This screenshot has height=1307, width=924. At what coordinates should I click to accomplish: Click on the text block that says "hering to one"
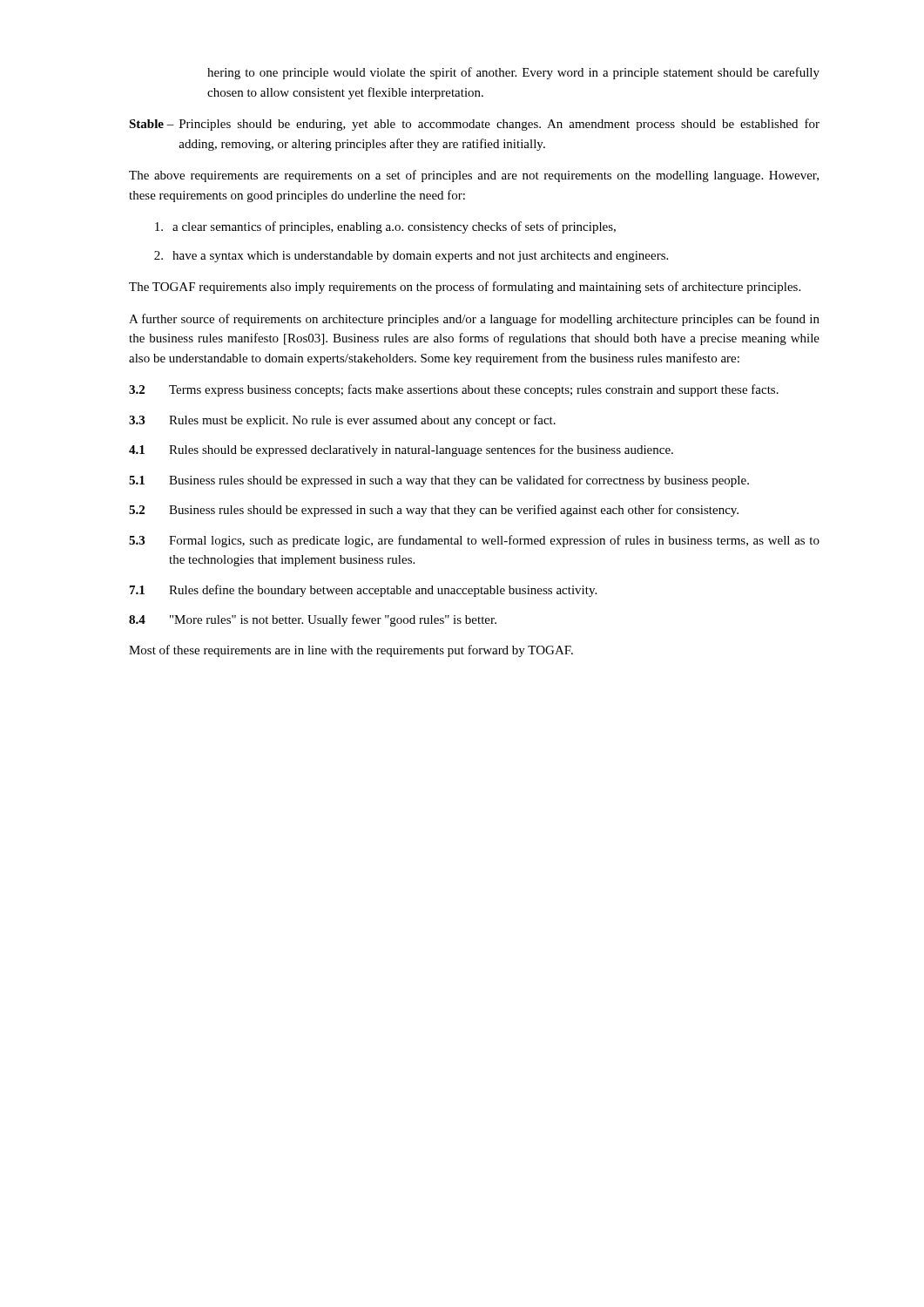513,82
